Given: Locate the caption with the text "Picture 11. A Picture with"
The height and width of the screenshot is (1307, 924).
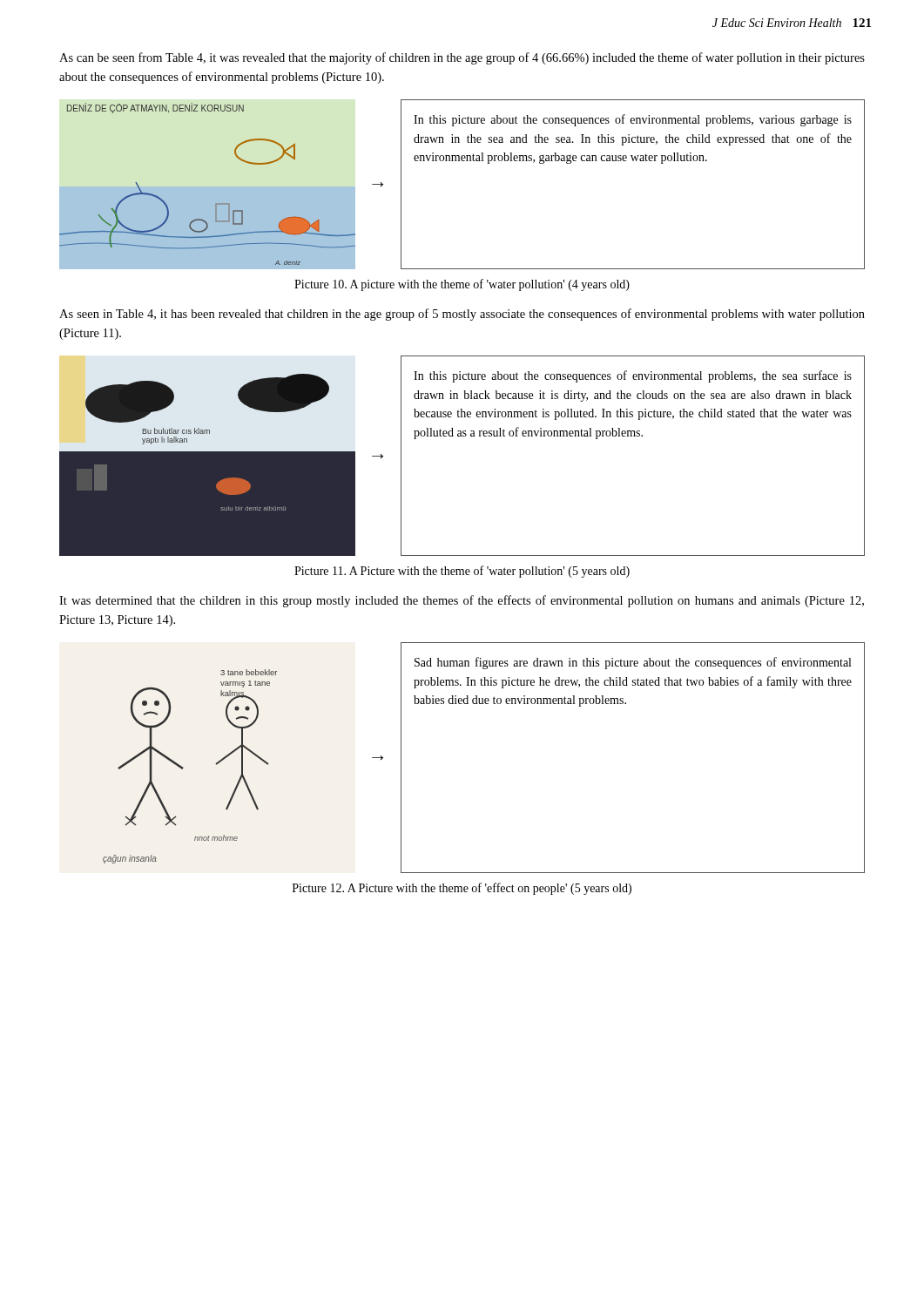Looking at the screenshot, I should [462, 571].
